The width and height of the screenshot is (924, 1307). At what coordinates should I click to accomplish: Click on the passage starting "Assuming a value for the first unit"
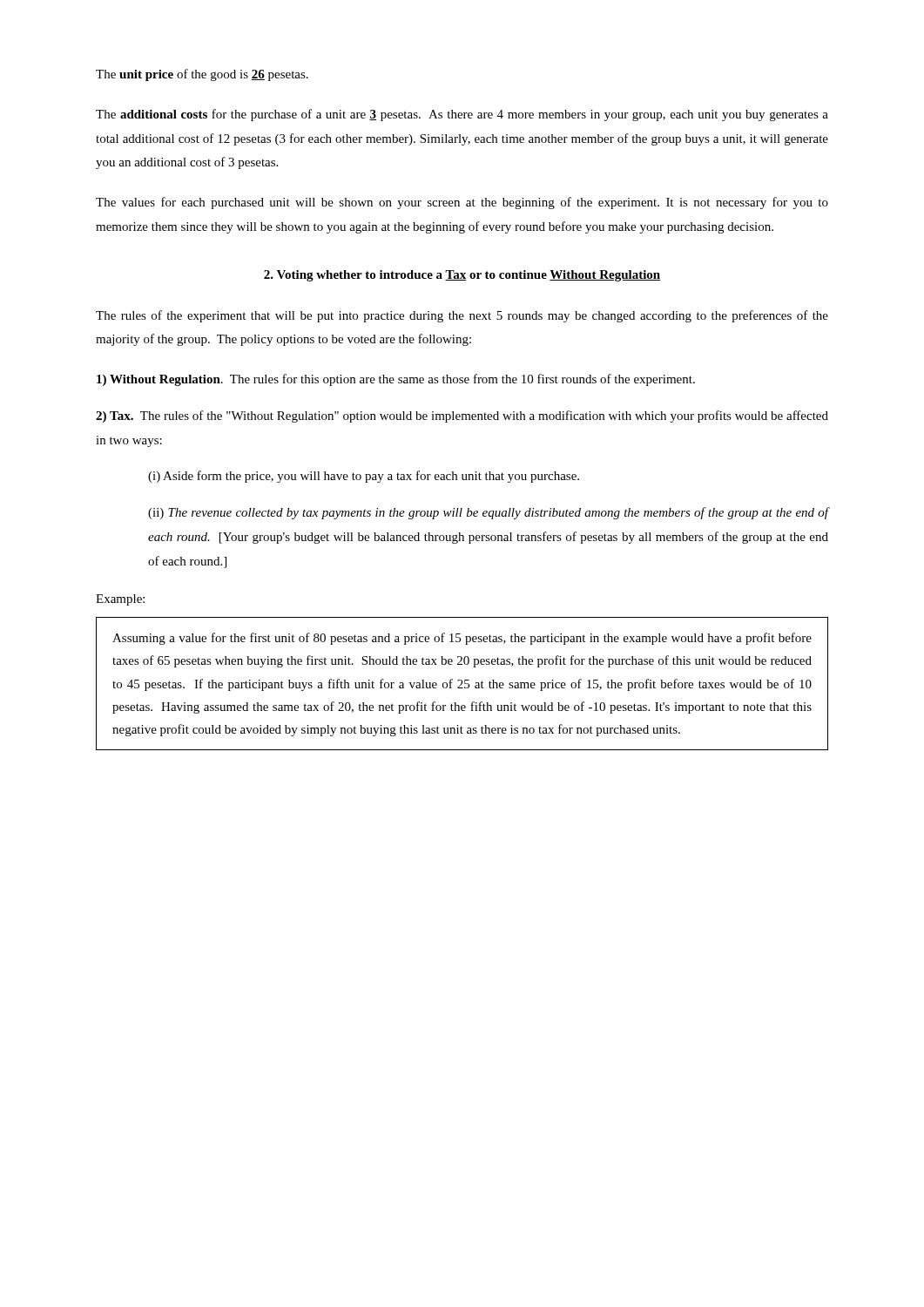click(x=462, y=684)
